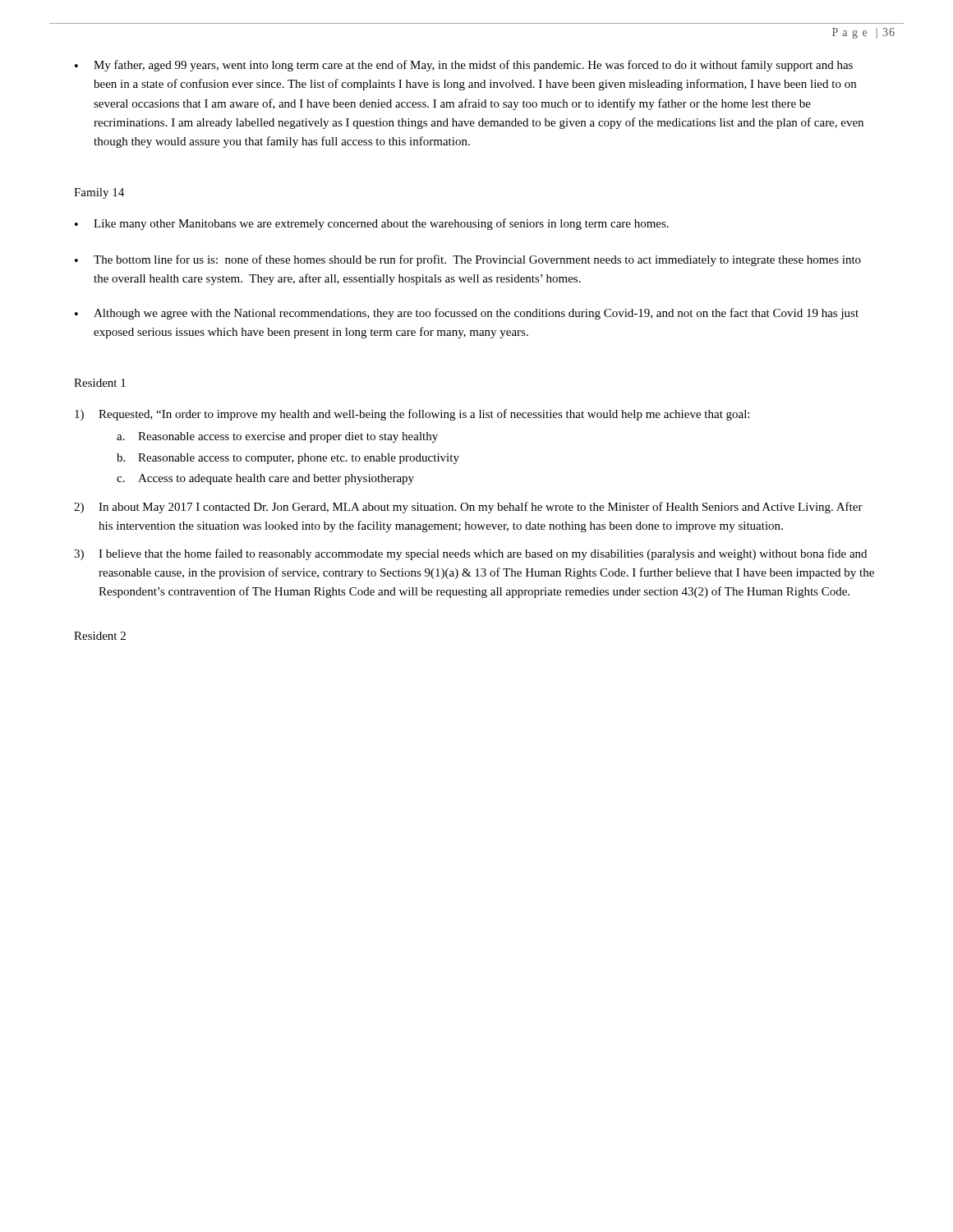Screen dimensions: 1232x953
Task: Point to the text block starting "• Although we agree"
Action: (476, 323)
